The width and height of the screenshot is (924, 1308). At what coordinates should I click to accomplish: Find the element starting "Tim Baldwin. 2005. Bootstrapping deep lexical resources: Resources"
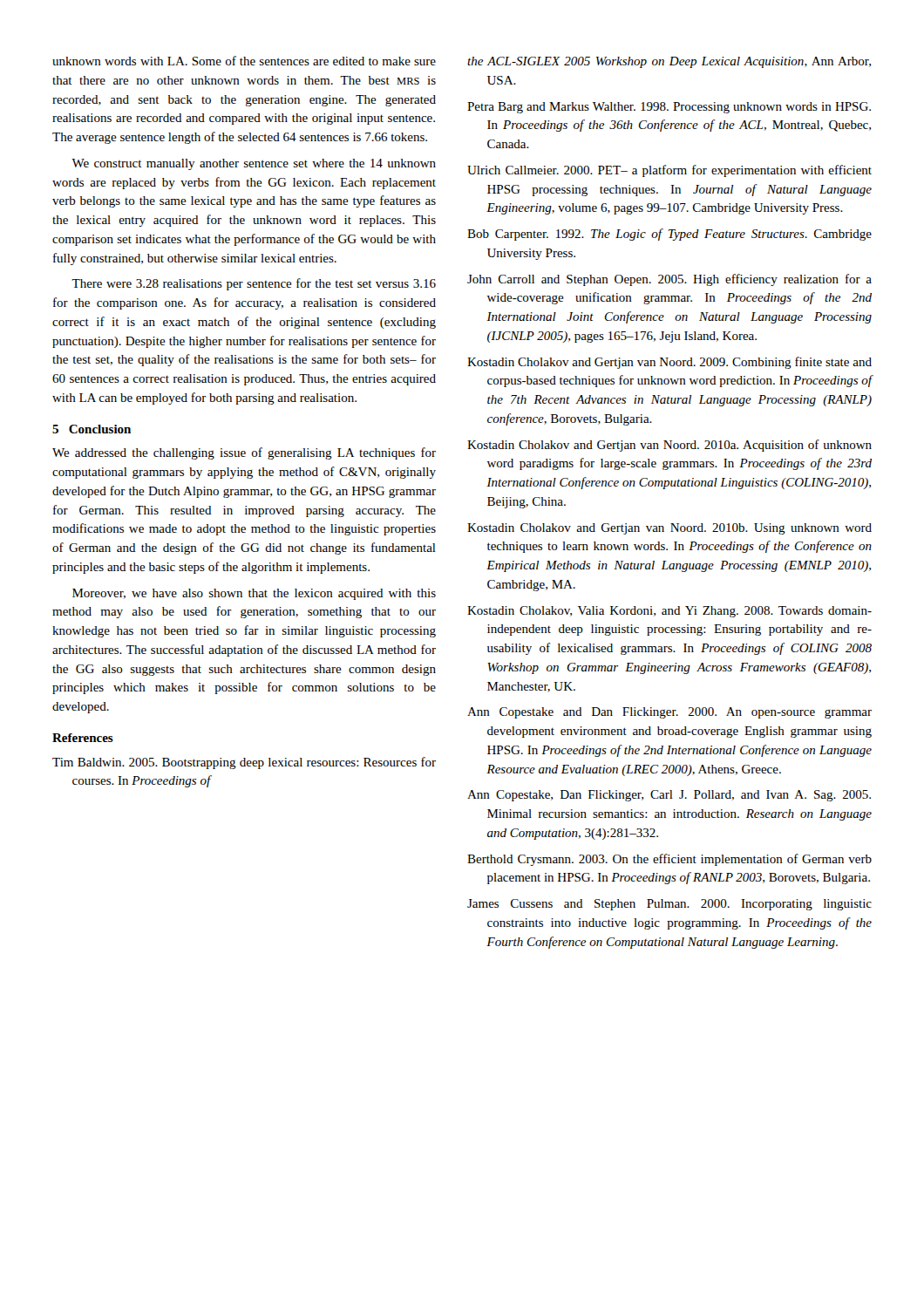tap(244, 772)
